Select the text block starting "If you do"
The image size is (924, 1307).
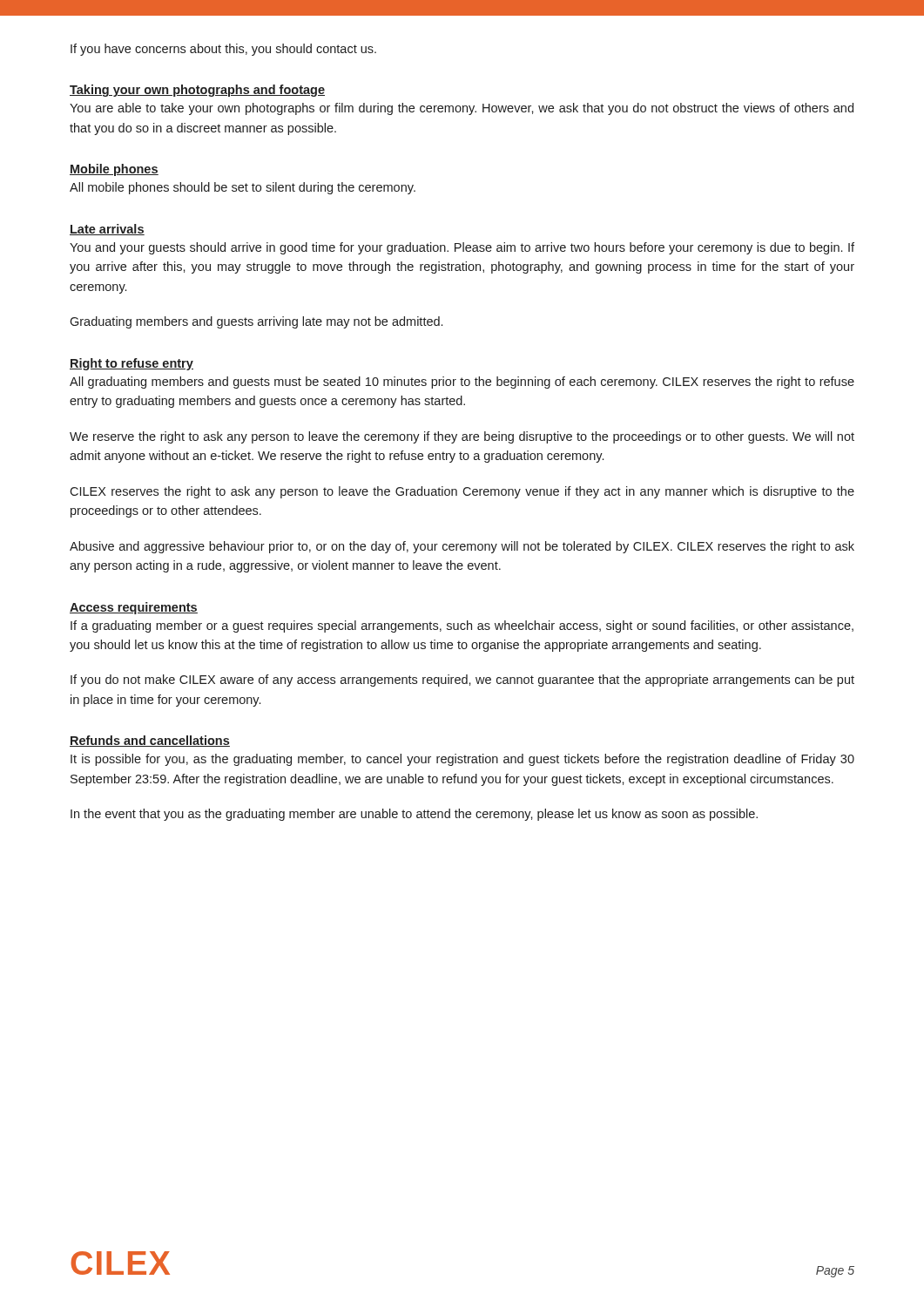462,690
